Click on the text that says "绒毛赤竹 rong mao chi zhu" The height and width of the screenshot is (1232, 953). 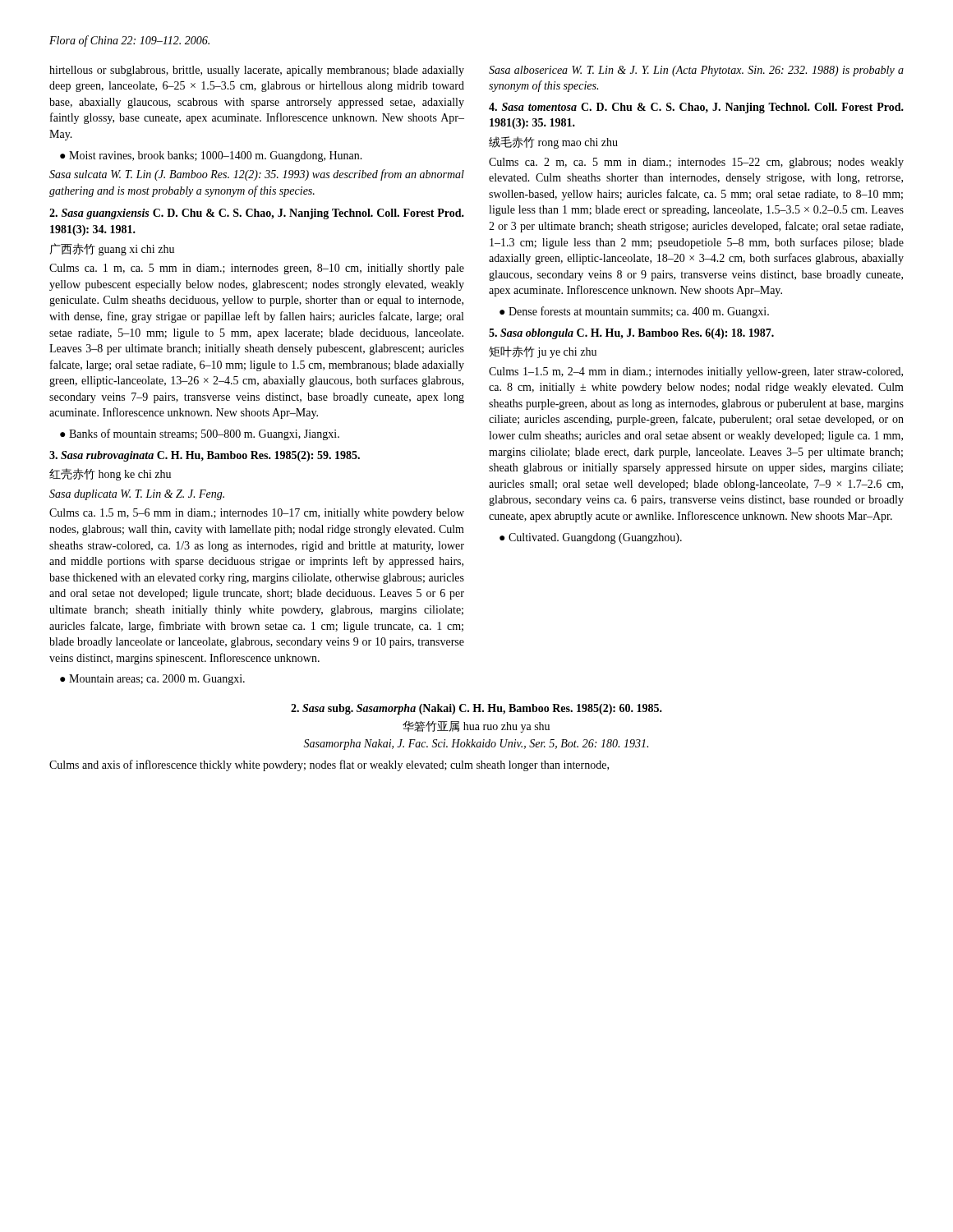point(553,142)
